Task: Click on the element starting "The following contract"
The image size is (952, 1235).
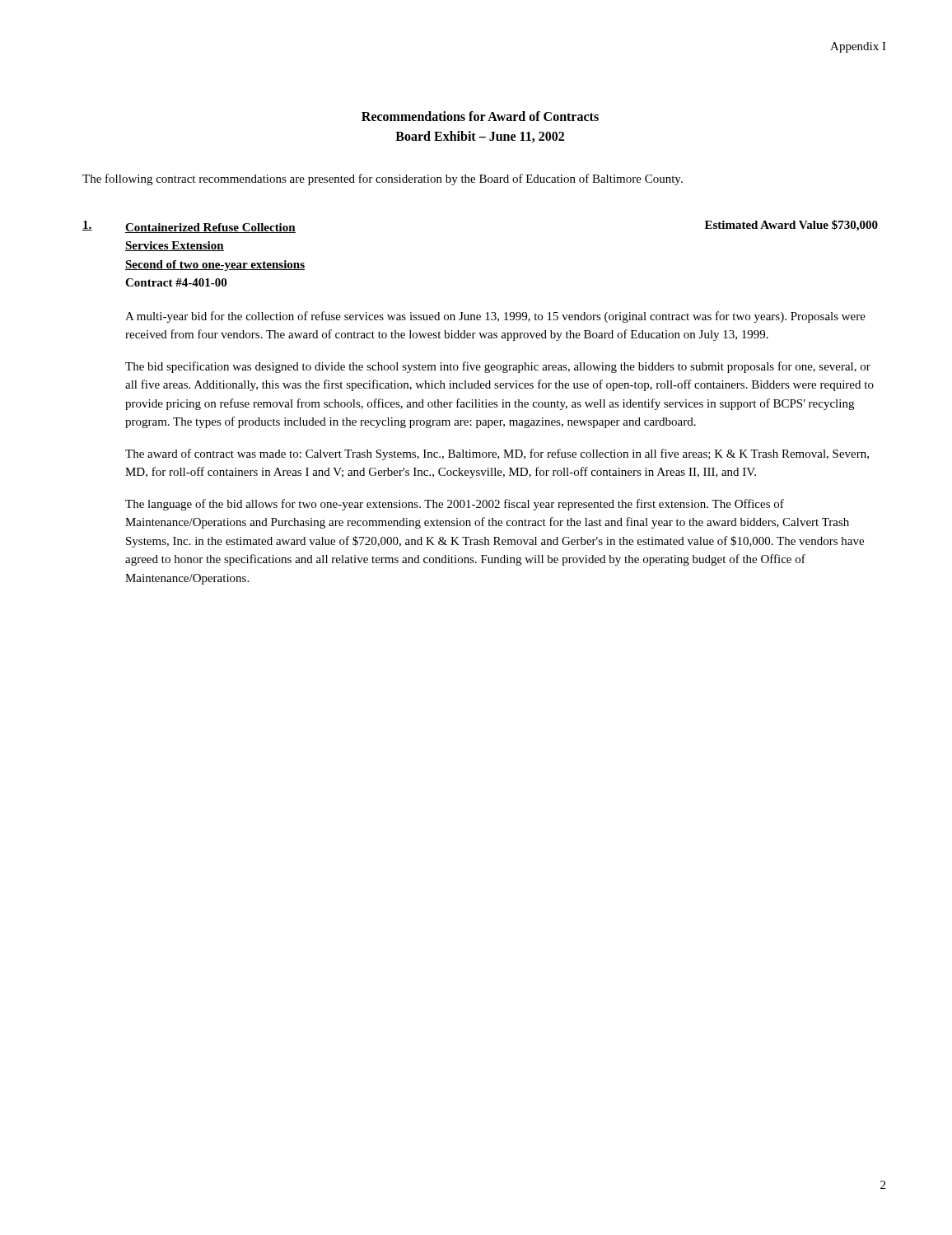Action: pyautogui.click(x=383, y=179)
